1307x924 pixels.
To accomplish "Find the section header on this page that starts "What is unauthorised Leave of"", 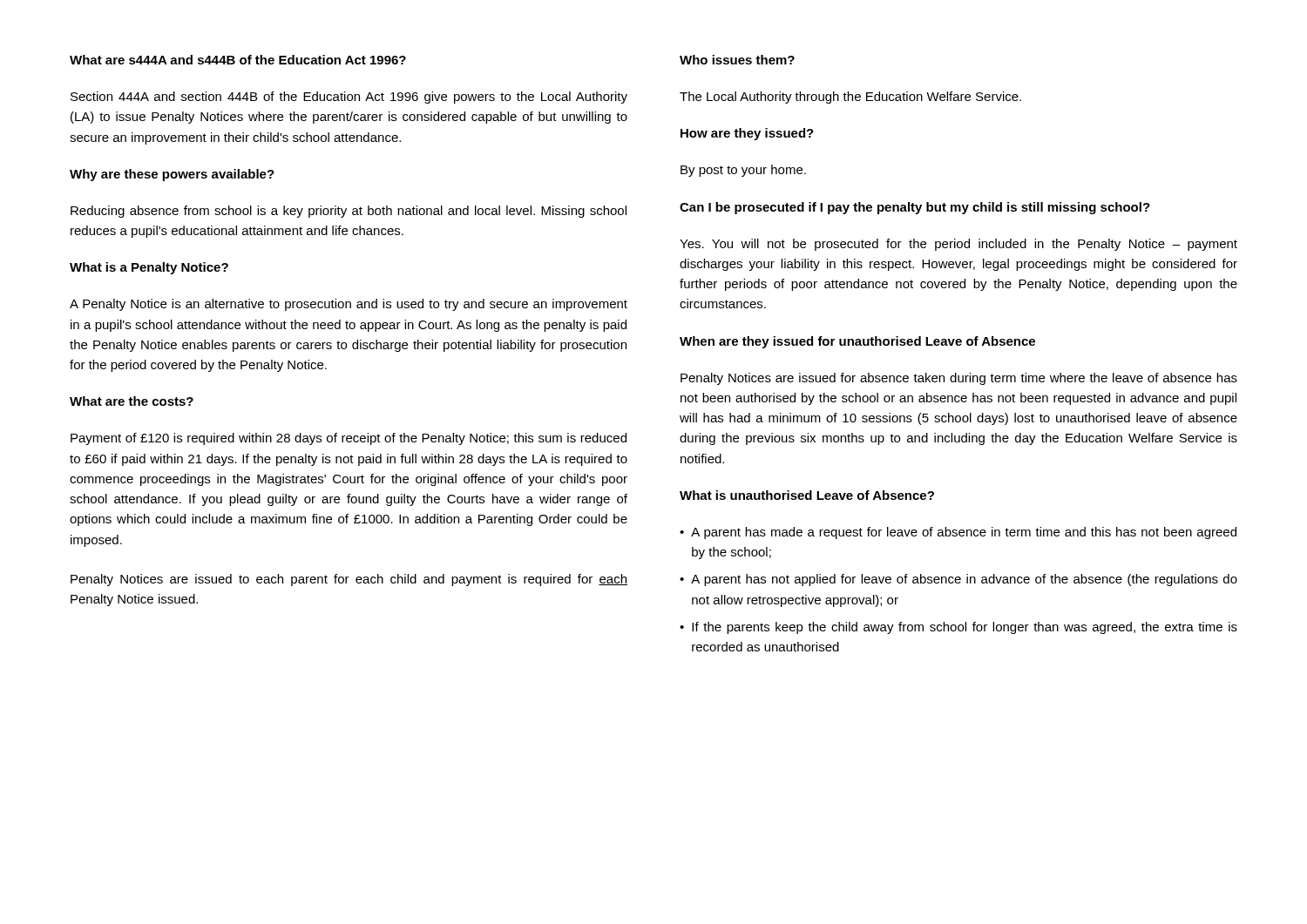I will 807,495.
